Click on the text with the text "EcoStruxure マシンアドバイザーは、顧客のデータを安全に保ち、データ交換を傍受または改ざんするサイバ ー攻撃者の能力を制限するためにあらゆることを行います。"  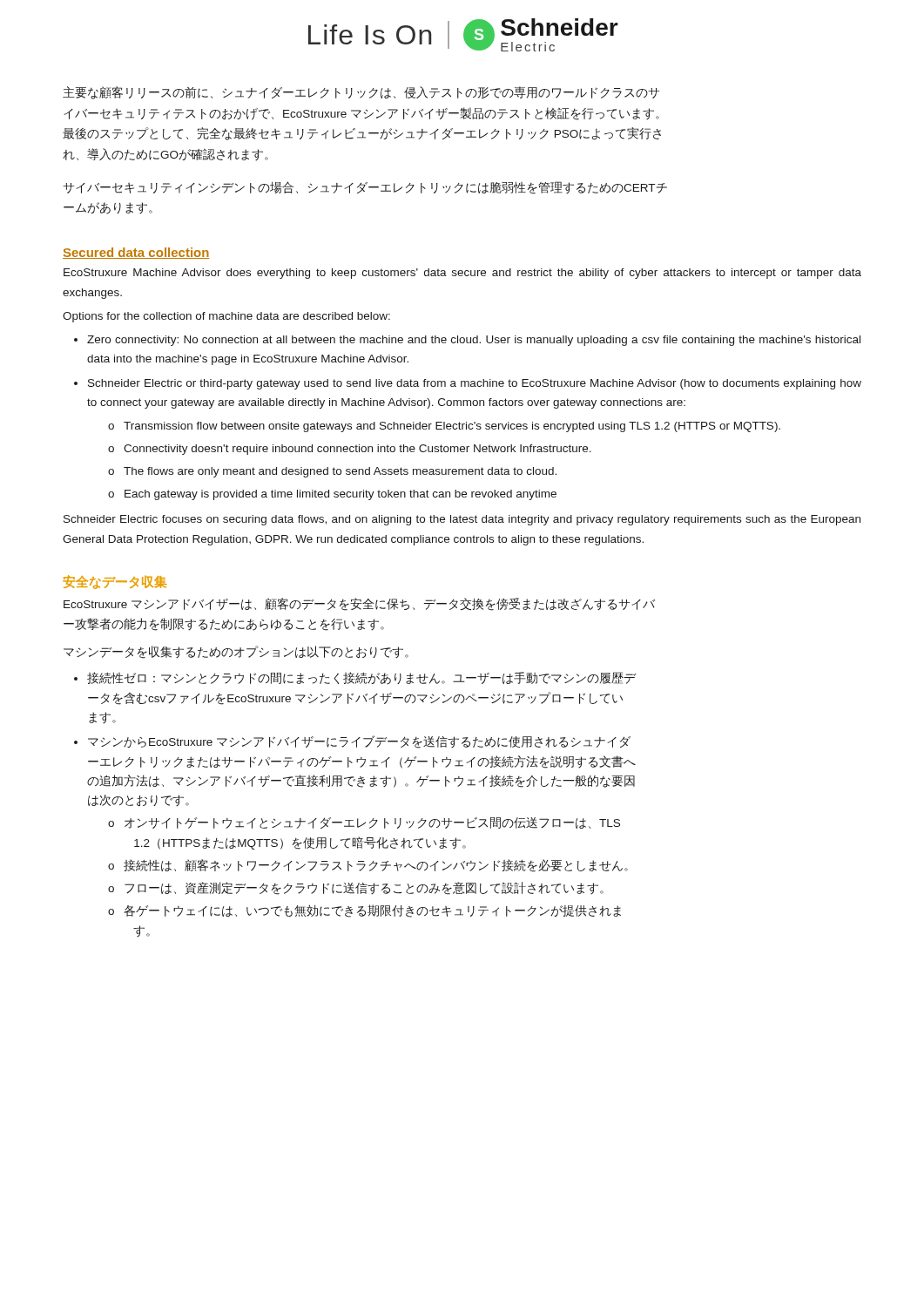click(x=359, y=614)
